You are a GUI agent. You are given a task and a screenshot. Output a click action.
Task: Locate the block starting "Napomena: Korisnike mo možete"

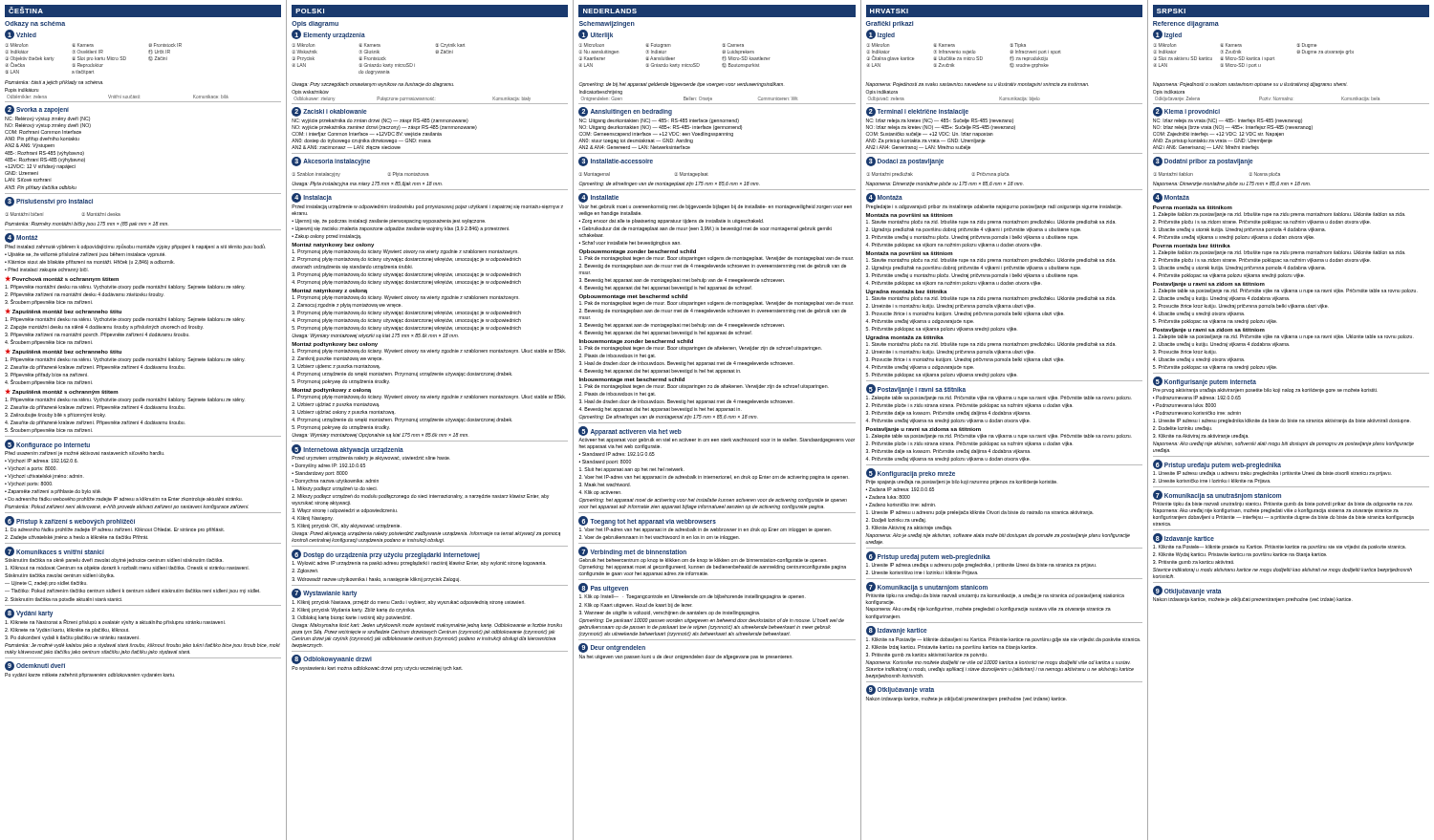1000,669
